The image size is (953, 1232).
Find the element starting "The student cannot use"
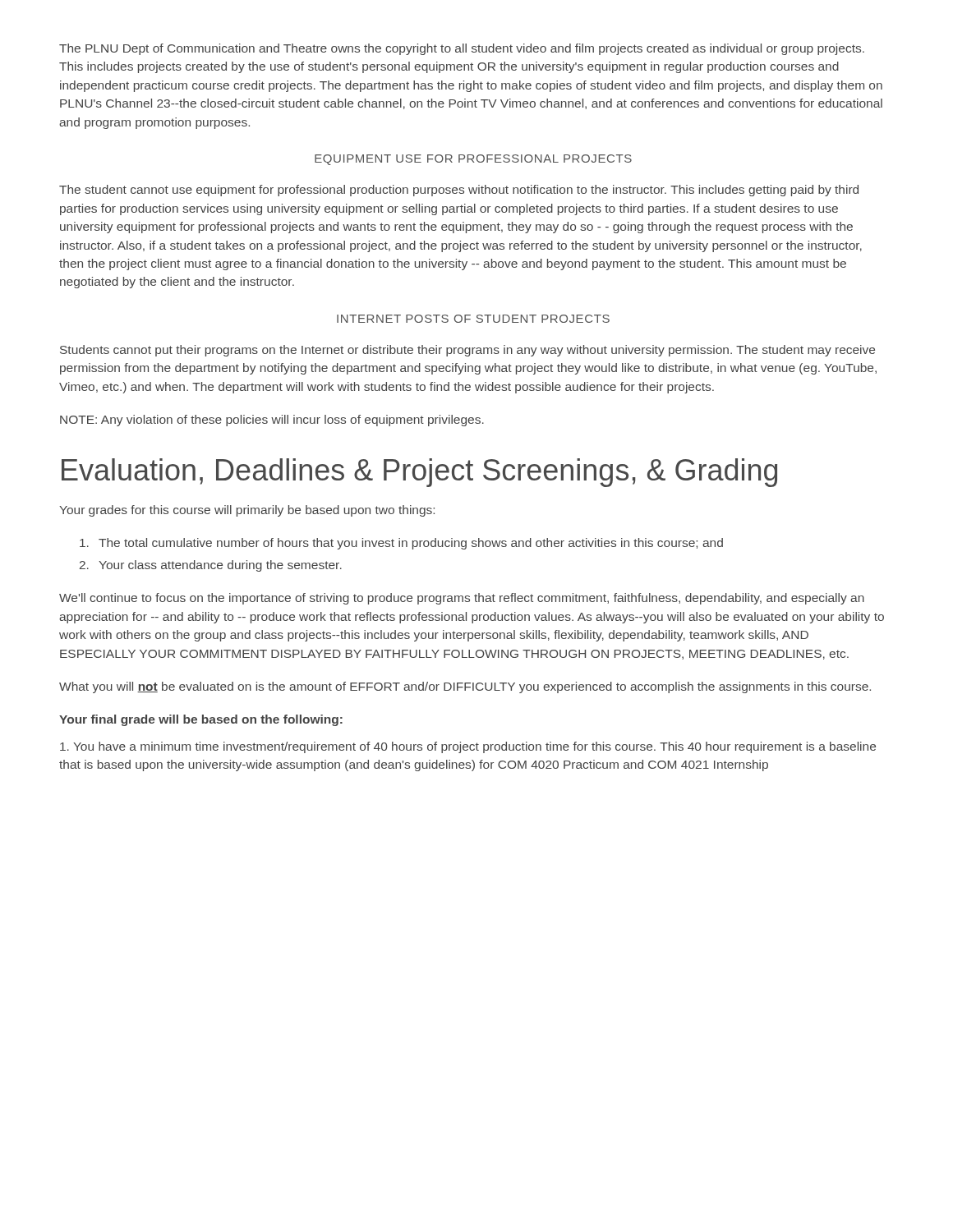click(x=461, y=236)
